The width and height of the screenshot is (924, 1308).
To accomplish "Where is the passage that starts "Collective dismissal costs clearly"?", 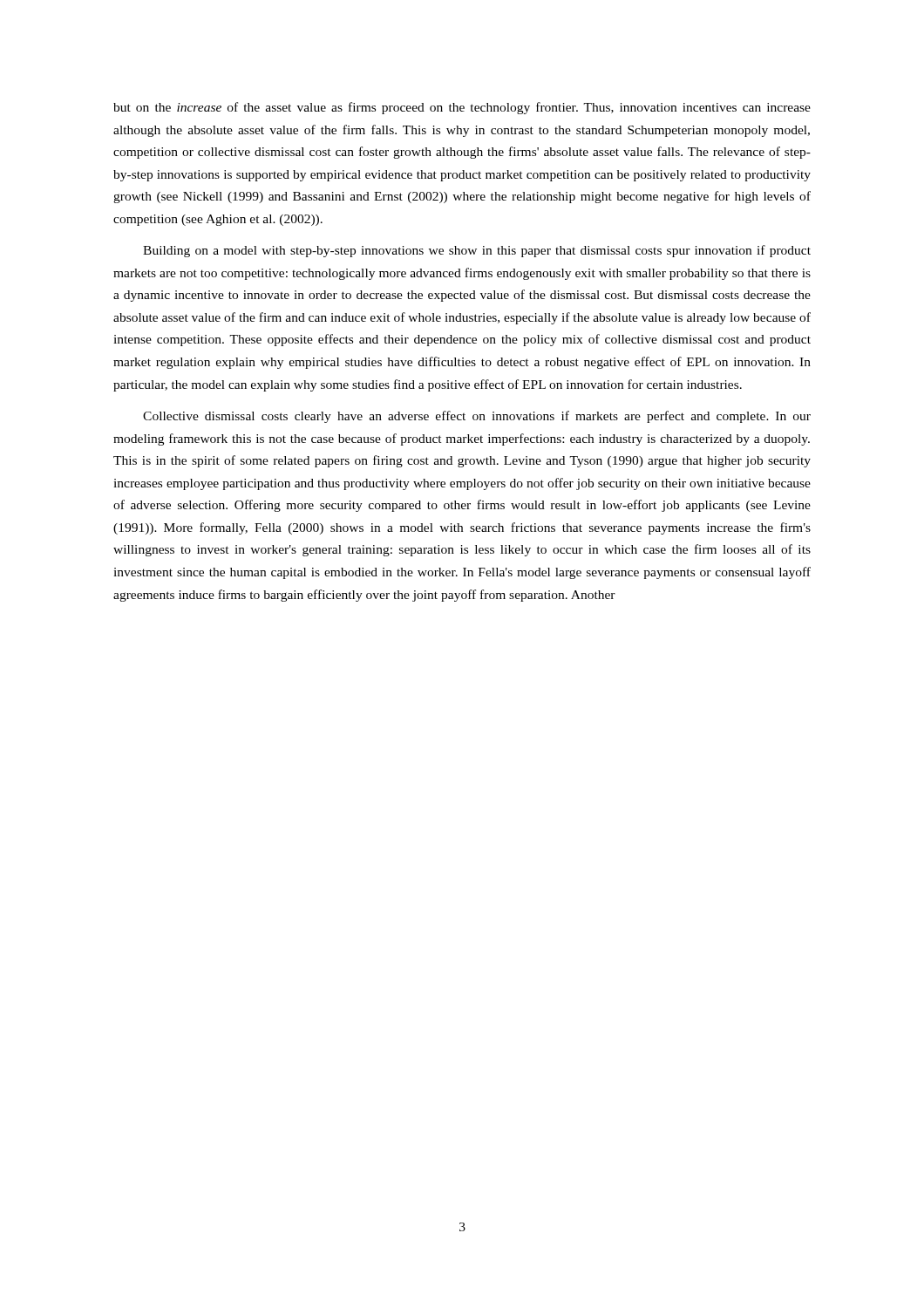I will [x=462, y=505].
